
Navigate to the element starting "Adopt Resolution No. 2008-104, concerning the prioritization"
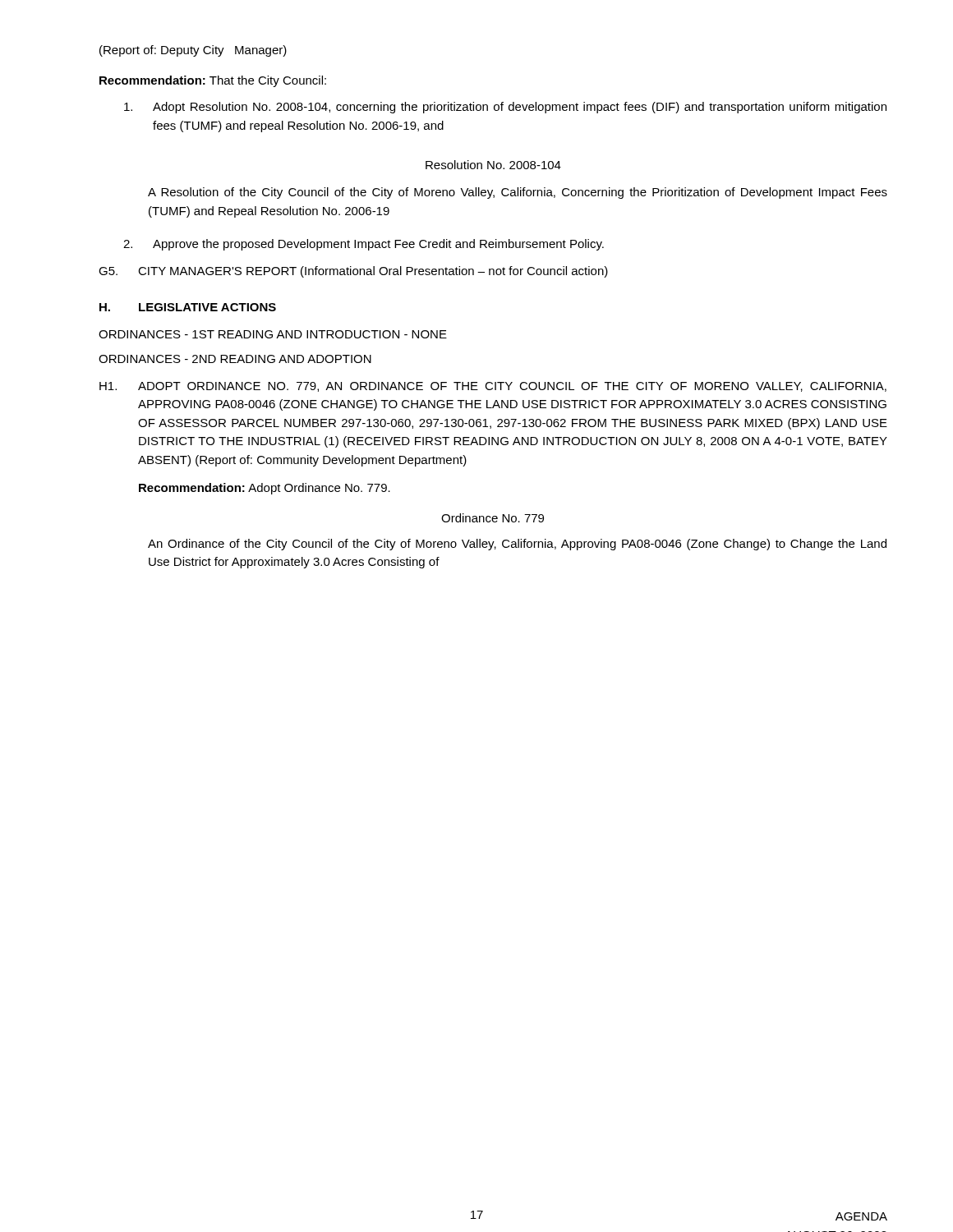click(505, 116)
